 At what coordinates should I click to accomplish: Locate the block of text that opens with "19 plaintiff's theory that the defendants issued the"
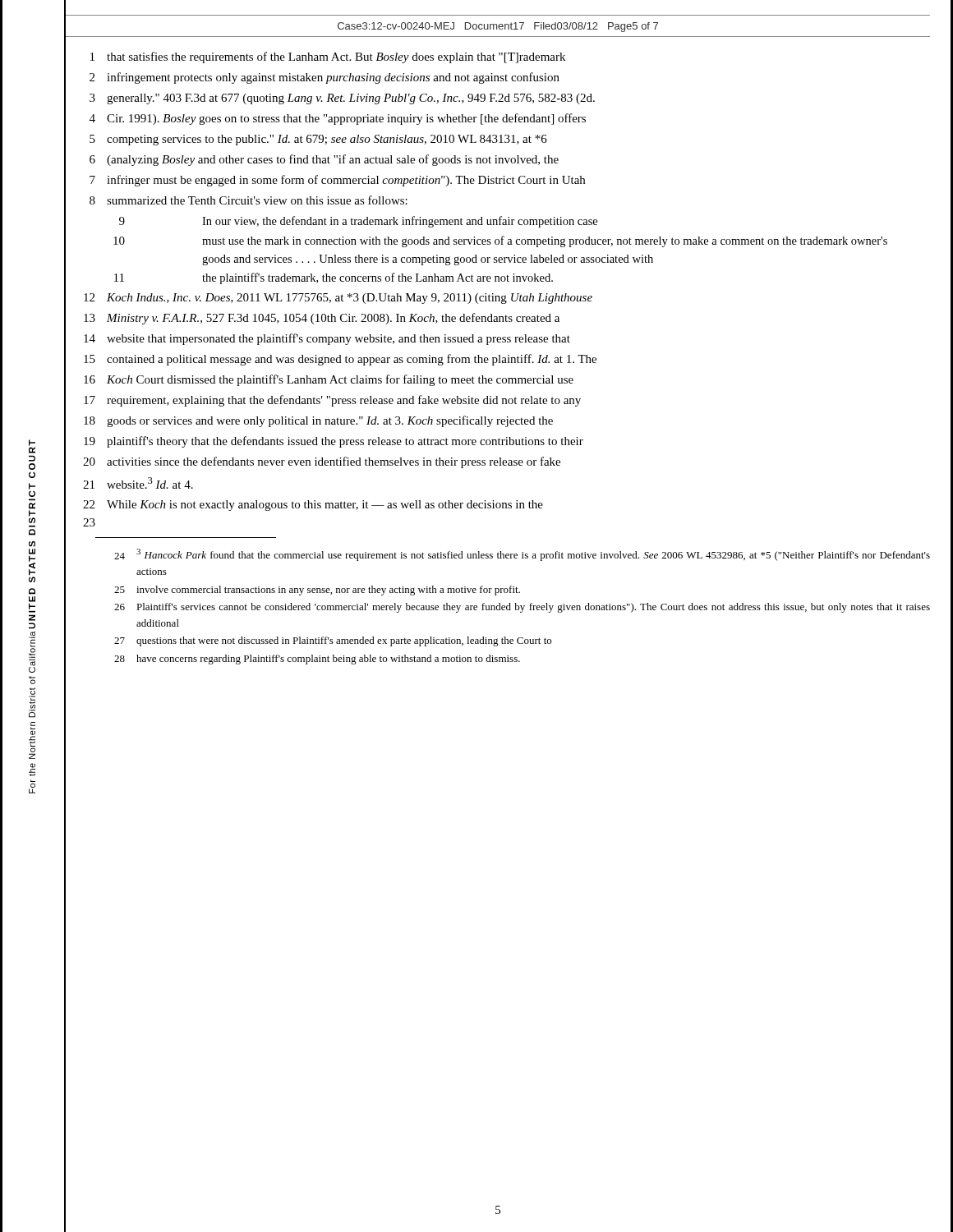[x=498, y=441]
